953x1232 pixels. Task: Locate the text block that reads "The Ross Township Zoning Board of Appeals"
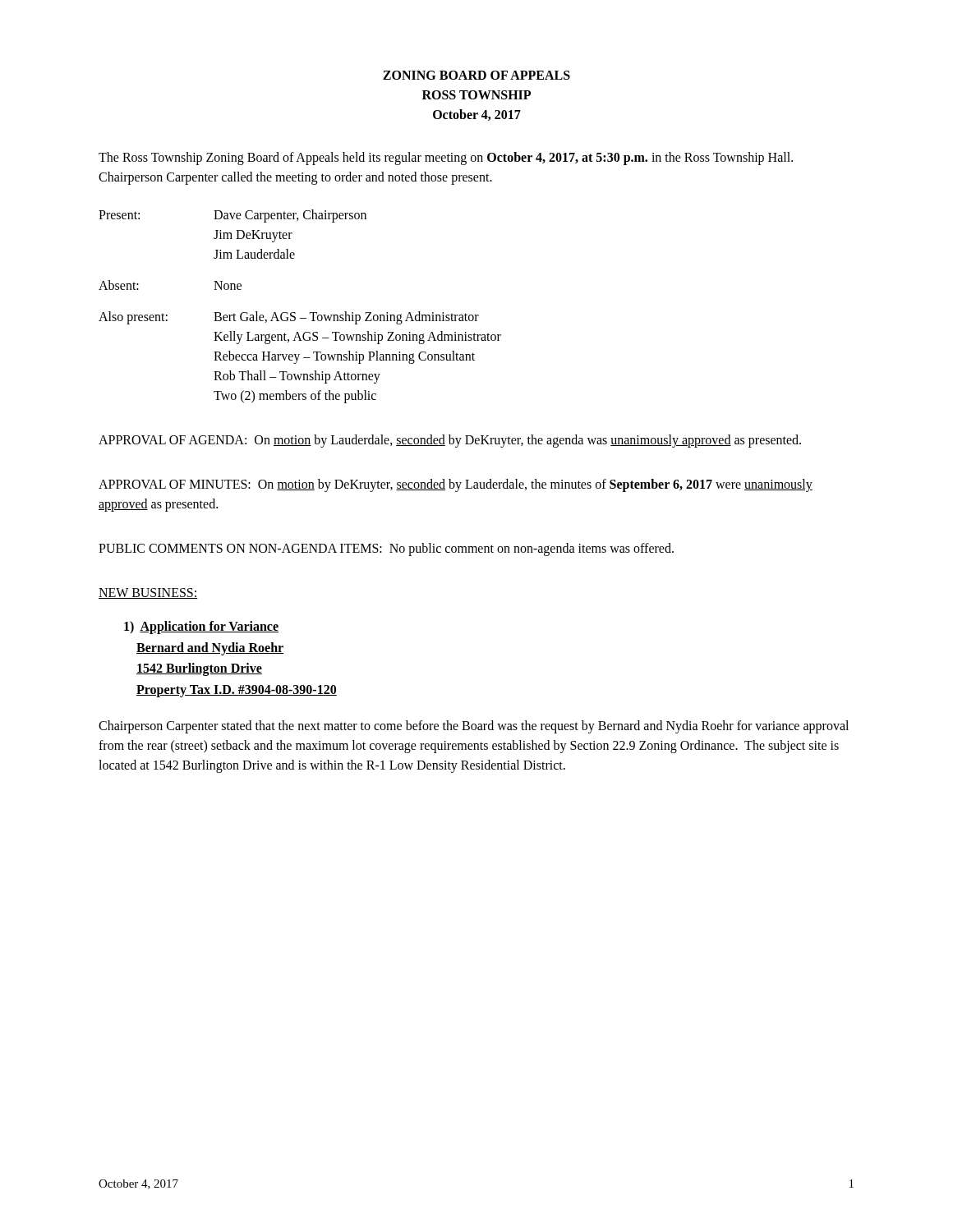pyautogui.click(x=446, y=167)
